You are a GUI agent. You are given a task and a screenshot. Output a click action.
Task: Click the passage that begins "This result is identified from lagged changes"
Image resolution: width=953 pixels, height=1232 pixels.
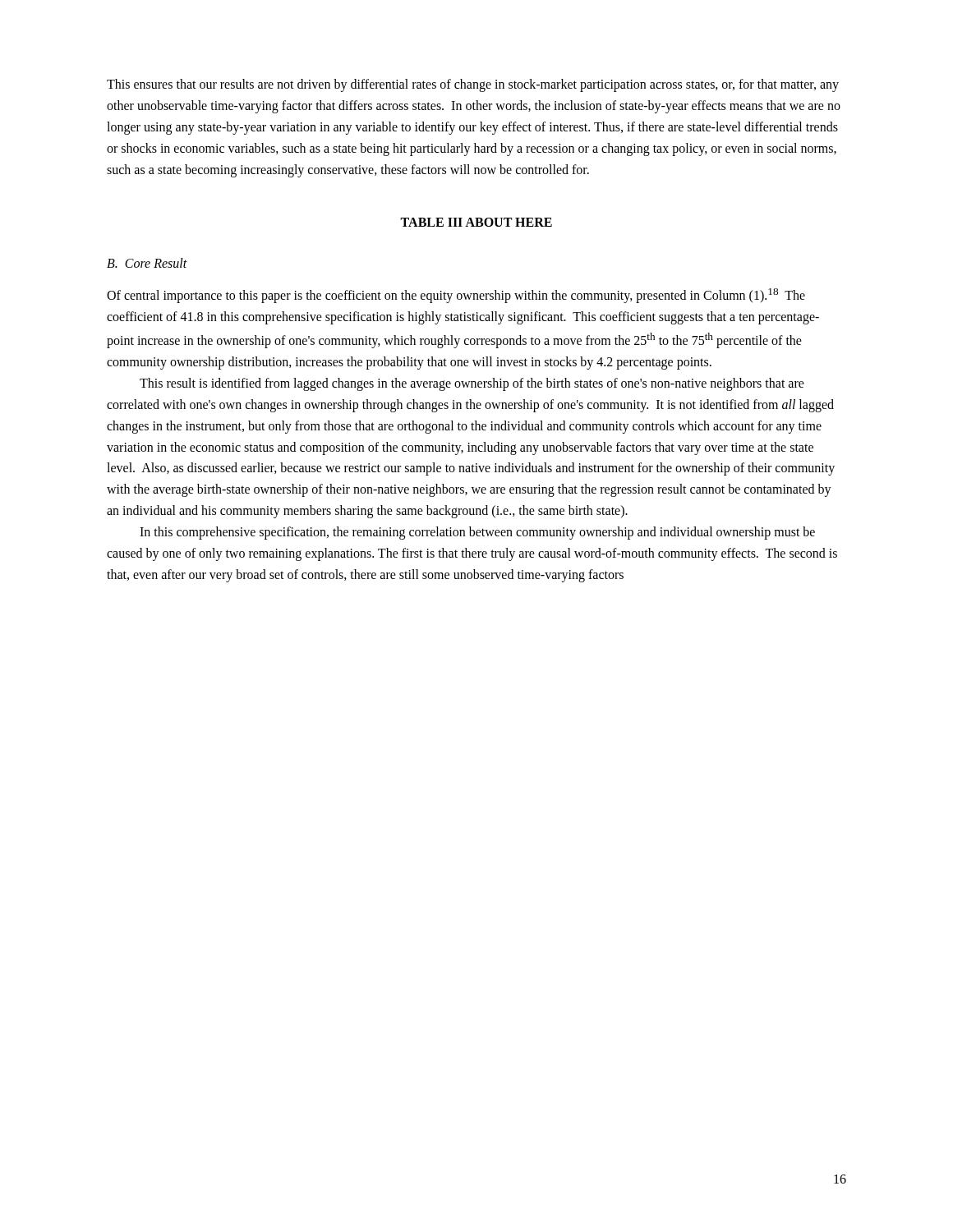(471, 447)
